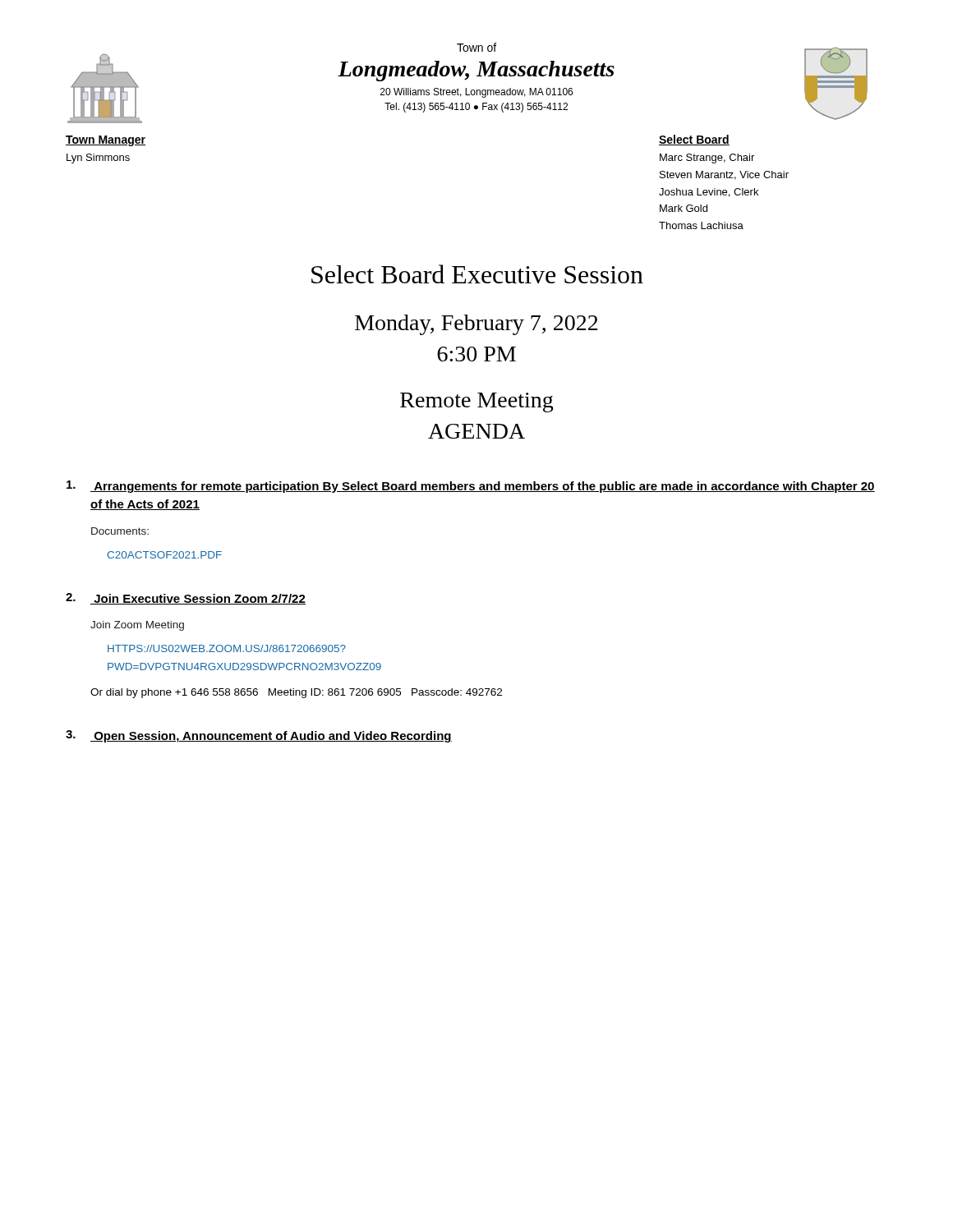Find the block starting "Town of Longmeadow, Massachusetts 20 Williams"
This screenshot has width=953, height=1232.
point(476,78)
